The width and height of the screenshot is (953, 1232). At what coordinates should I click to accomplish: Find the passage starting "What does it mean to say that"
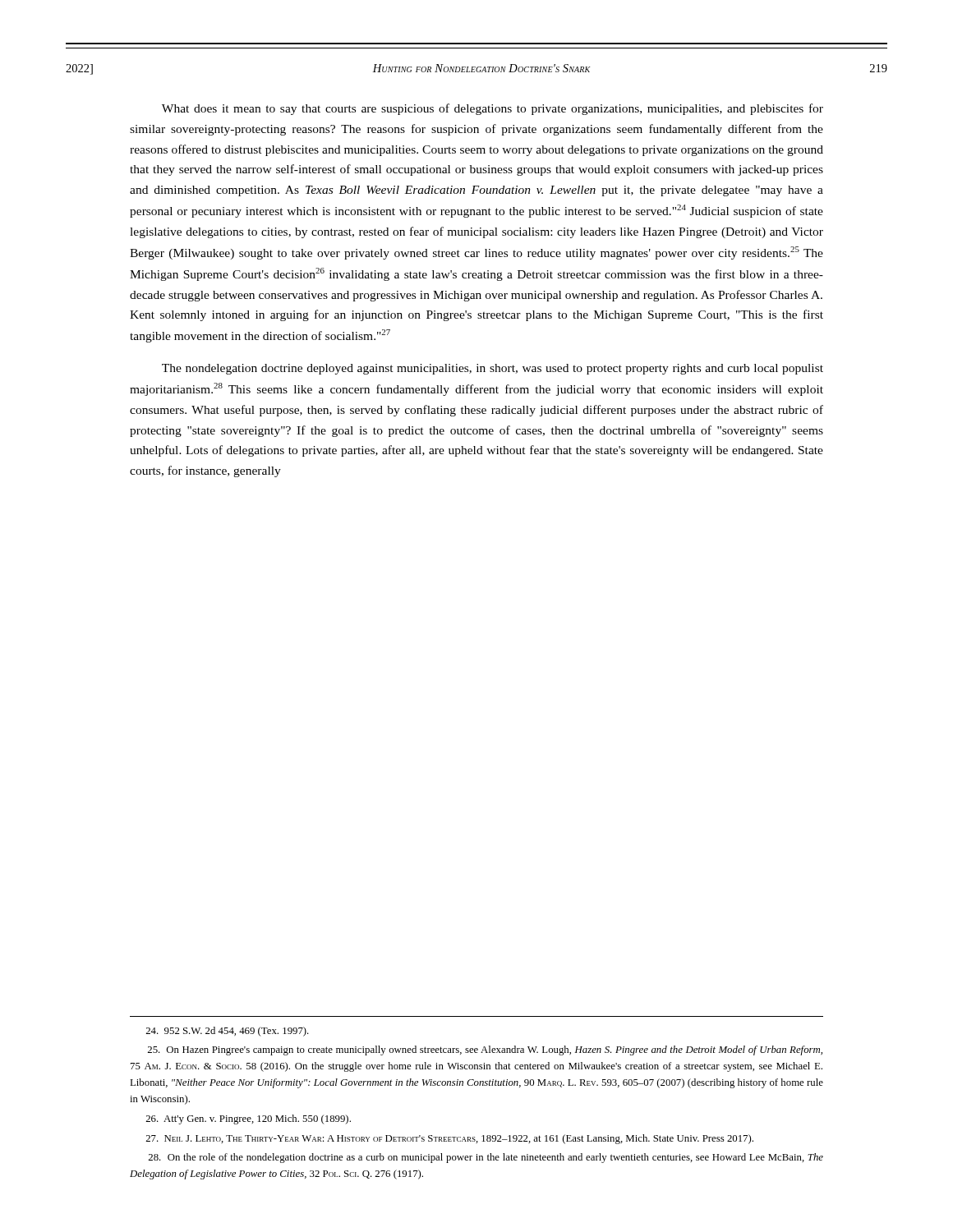click(476, 290)
